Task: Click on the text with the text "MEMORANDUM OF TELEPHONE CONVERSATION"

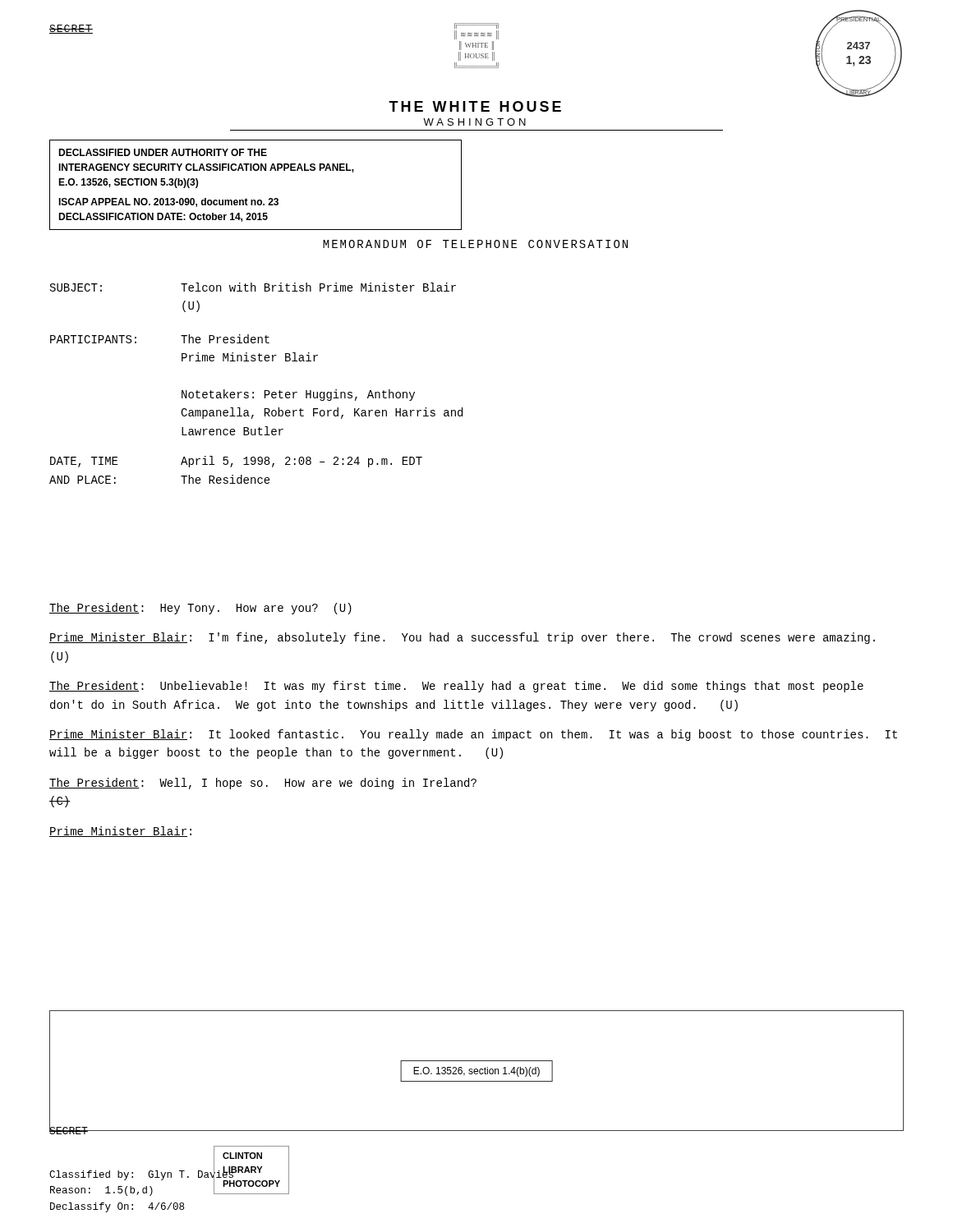Action: click(476, 245)
